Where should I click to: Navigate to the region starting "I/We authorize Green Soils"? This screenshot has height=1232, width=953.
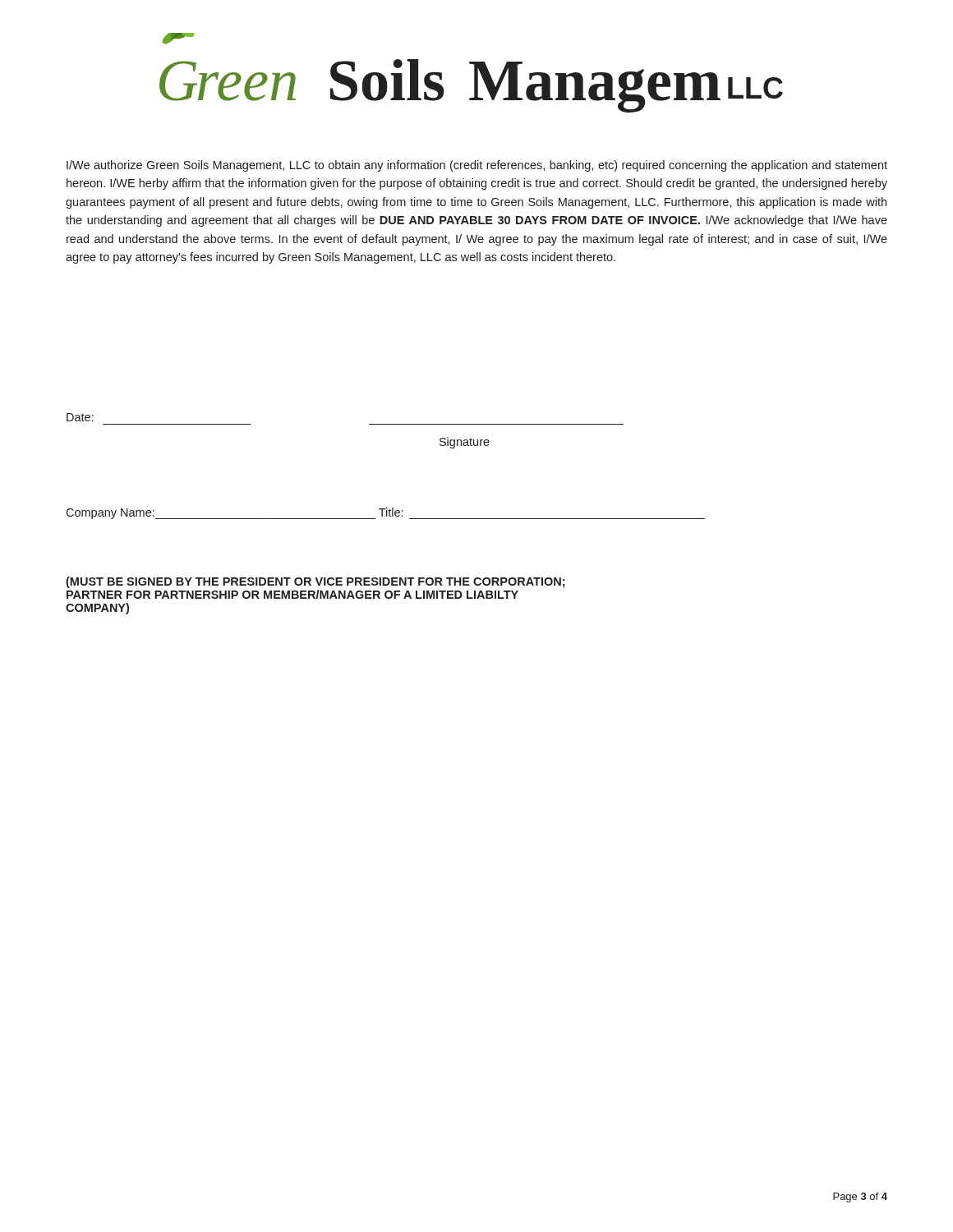[x=476, y=211]
